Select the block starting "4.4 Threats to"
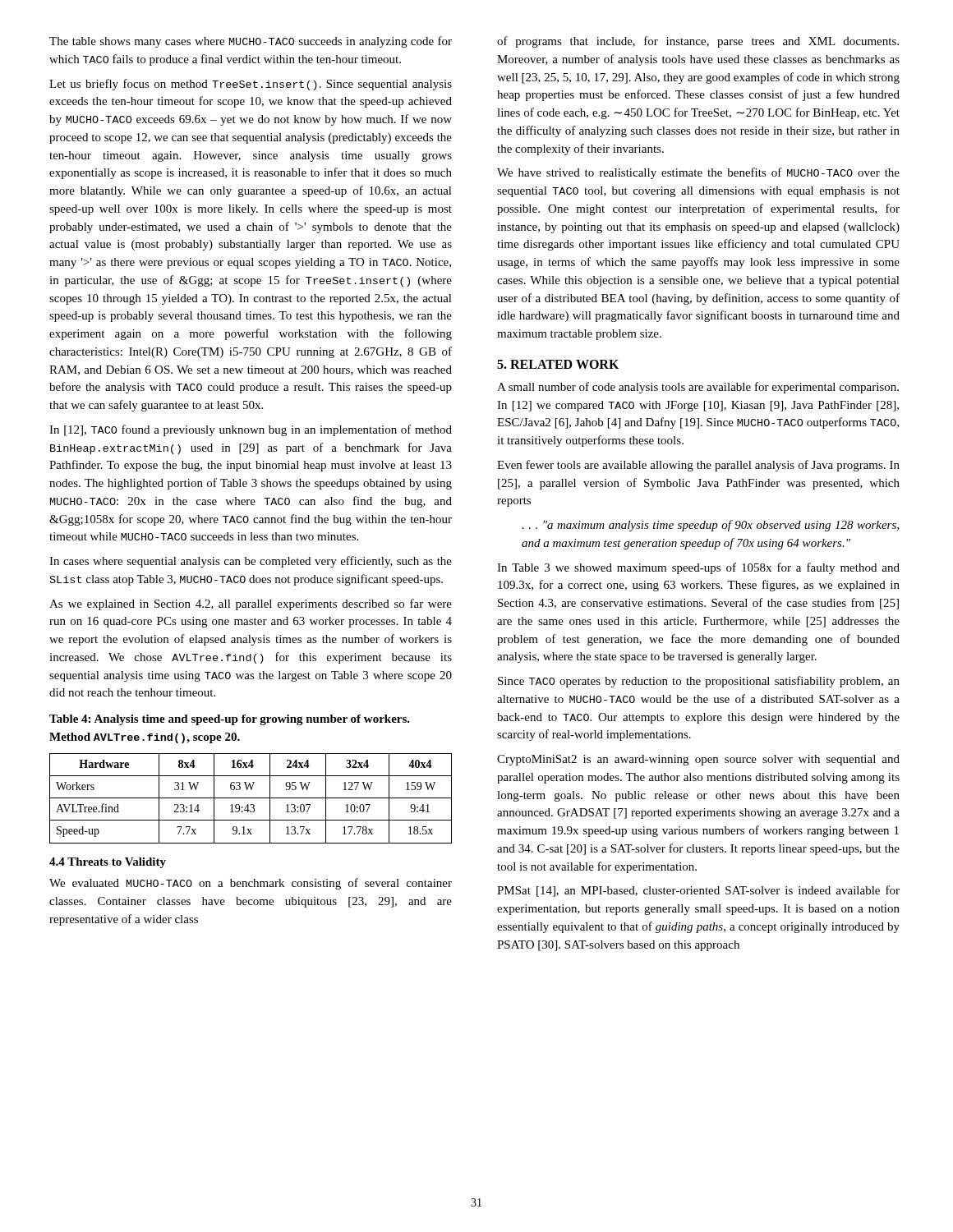The width and height of the screenshot is (953, 1232). pyautogui.click(x=108, y=863)
